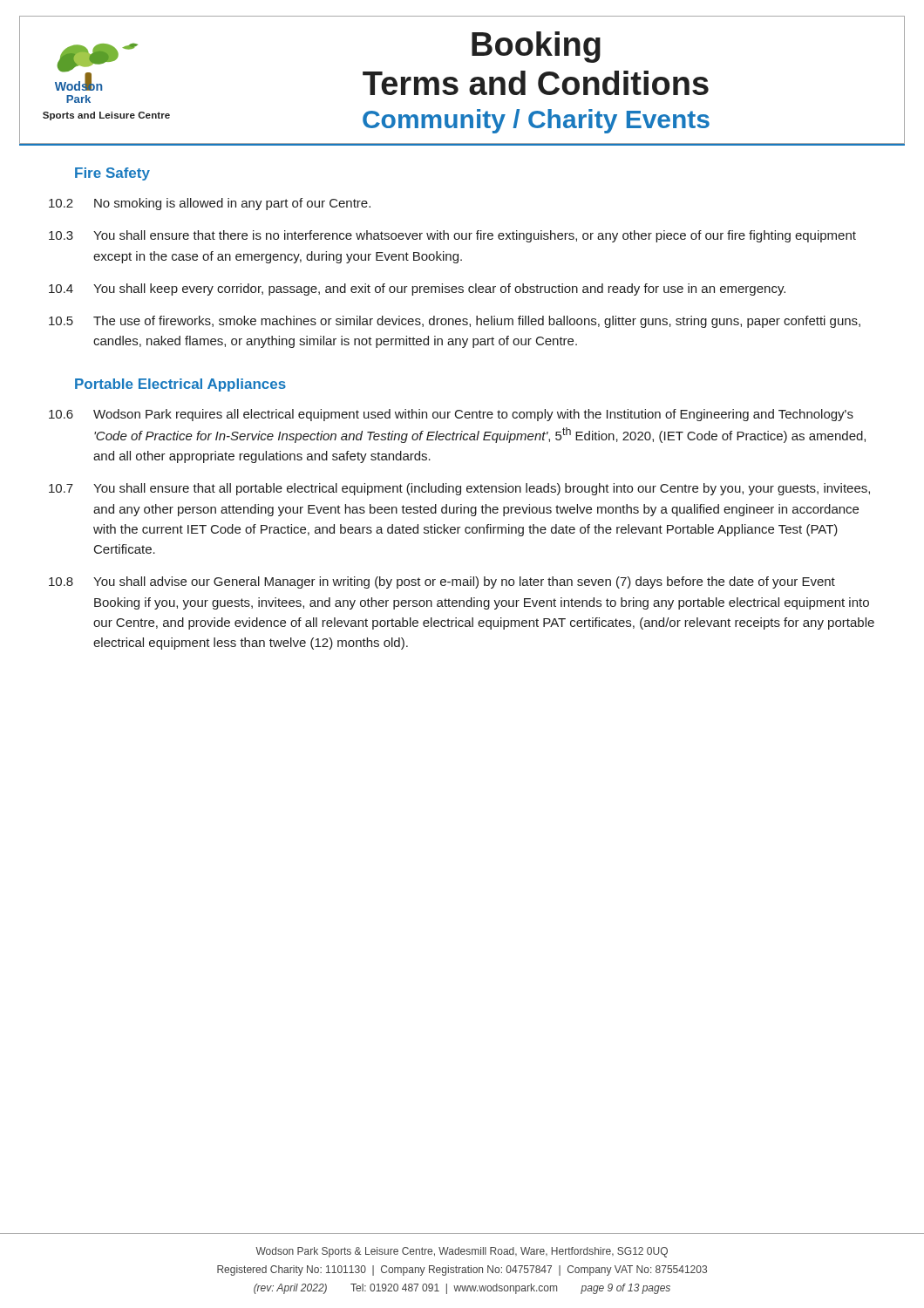Image resolution: width=924 pixels, height=1308 pixels.
Task: Find the list item containing "10.2 No smoking is allowed"
Action: click(210, 204)
